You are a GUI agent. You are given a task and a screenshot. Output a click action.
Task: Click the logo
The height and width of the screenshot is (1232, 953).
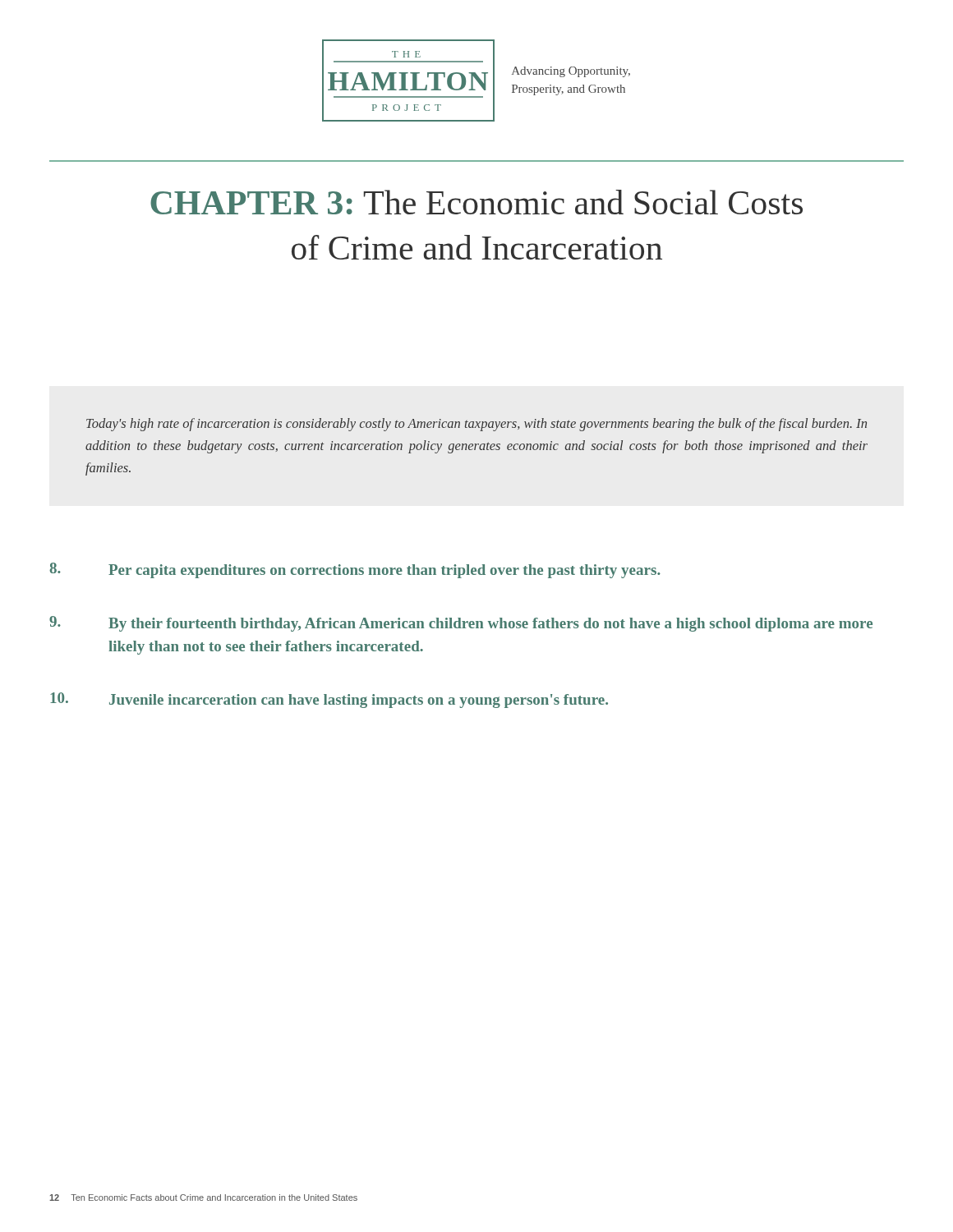[476, 81]
